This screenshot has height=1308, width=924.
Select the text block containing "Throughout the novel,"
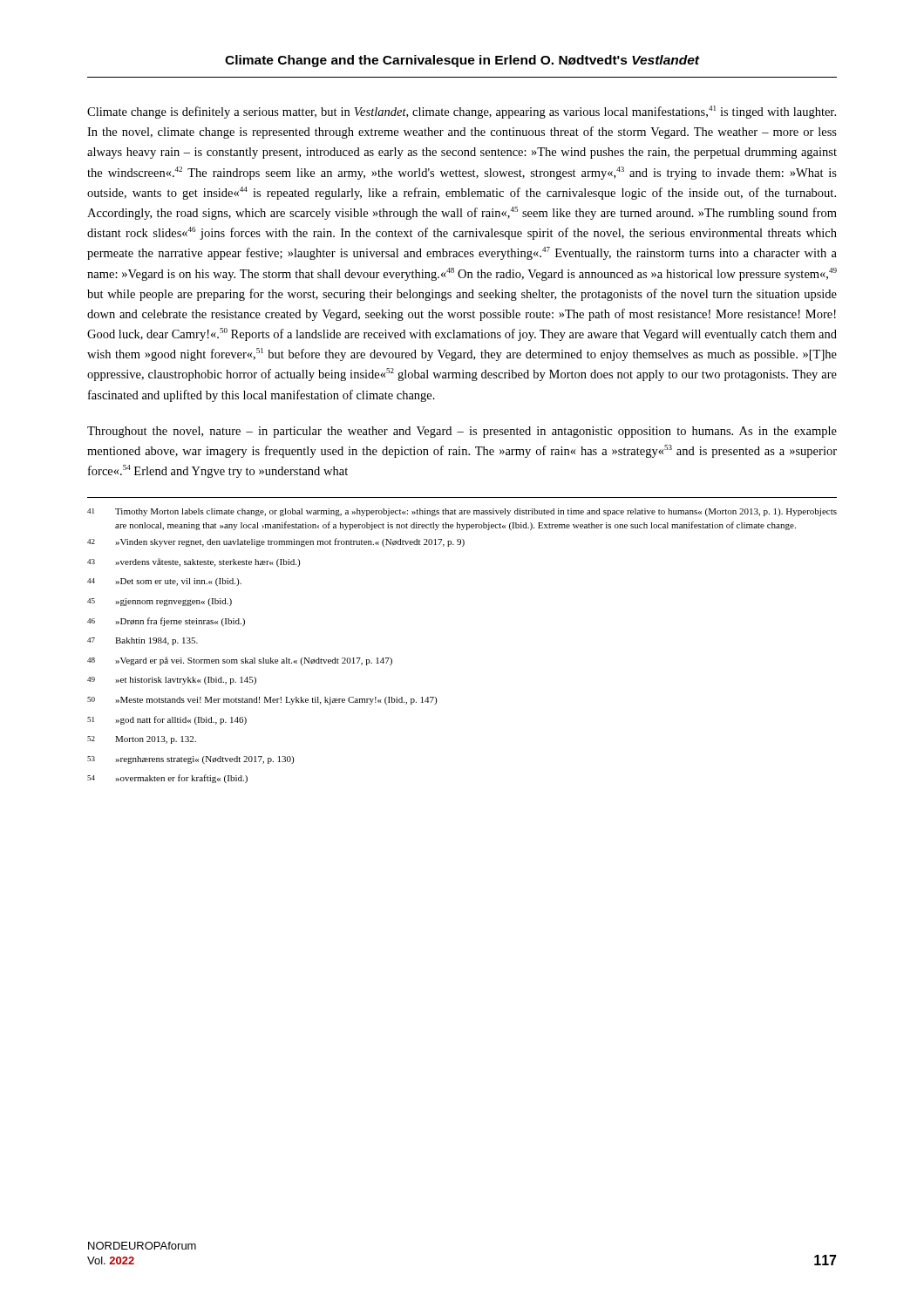(462, 451)
